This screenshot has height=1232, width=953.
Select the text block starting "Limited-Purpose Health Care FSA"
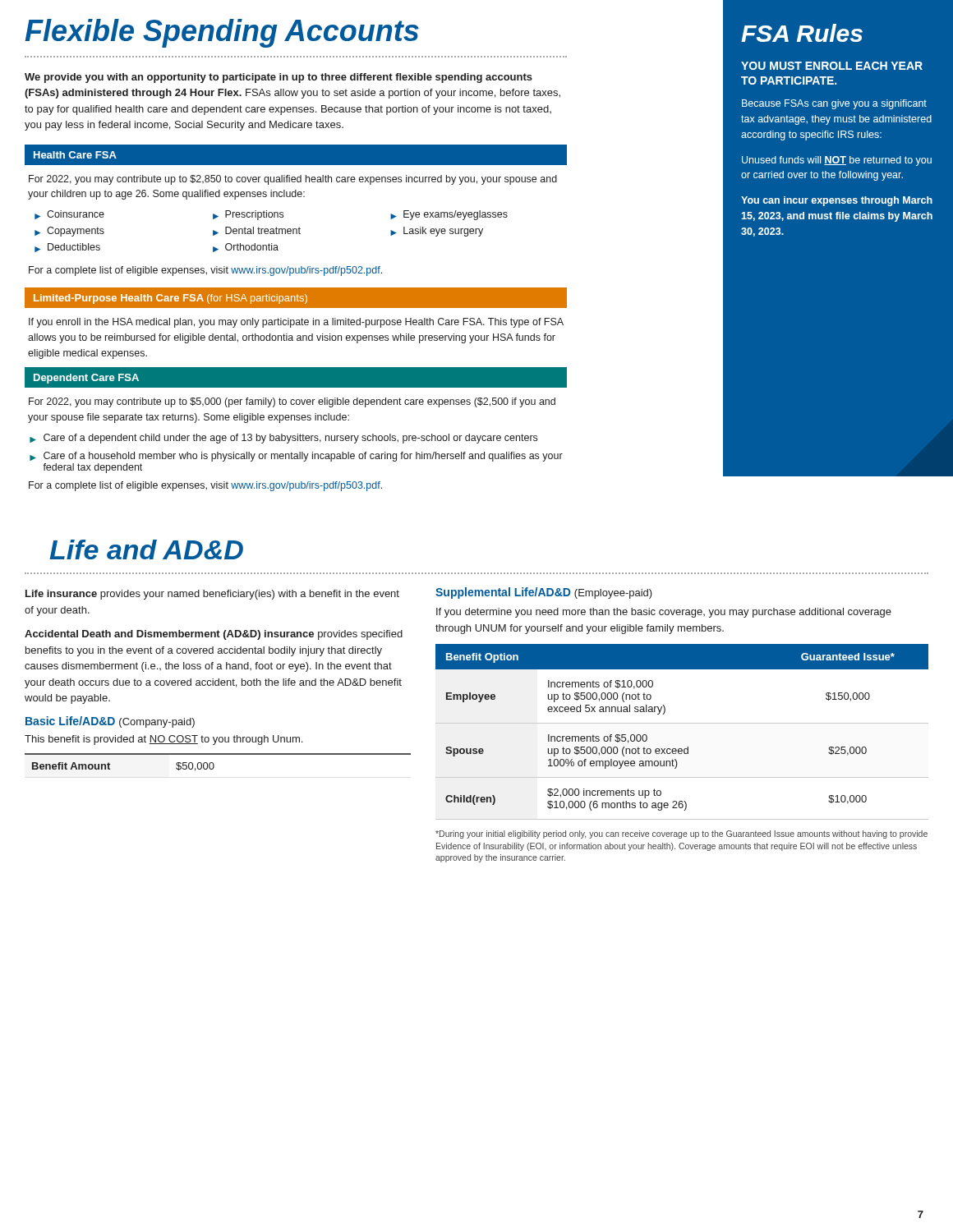[170, 298]
